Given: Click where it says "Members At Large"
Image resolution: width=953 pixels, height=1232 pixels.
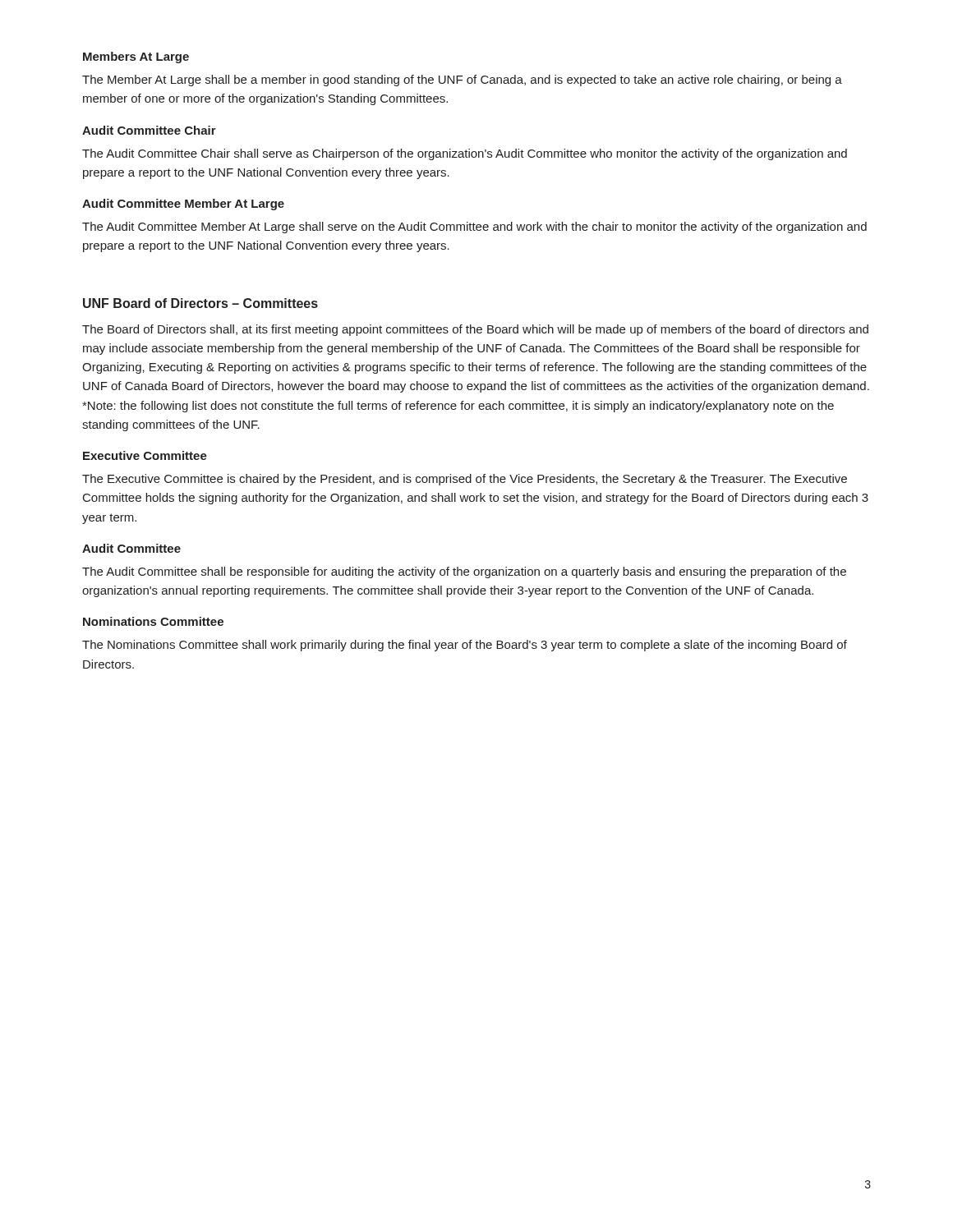Looking at the screenshot, I should pos(136,56).
